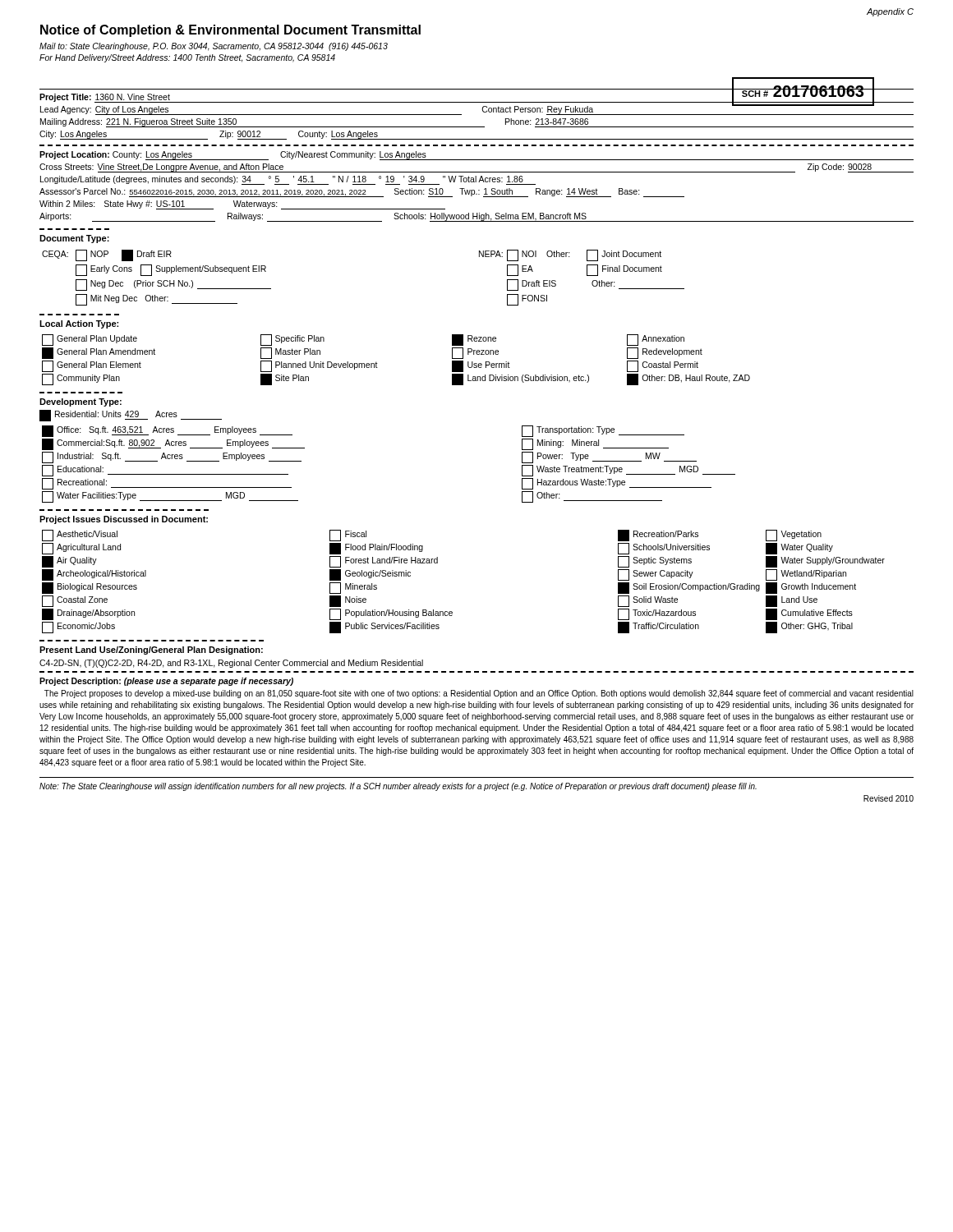The width and height of the screenshot is (953, 1232).
Task: Click on the text block starting "Notice of Completion &"
Action: click(230, 31)
